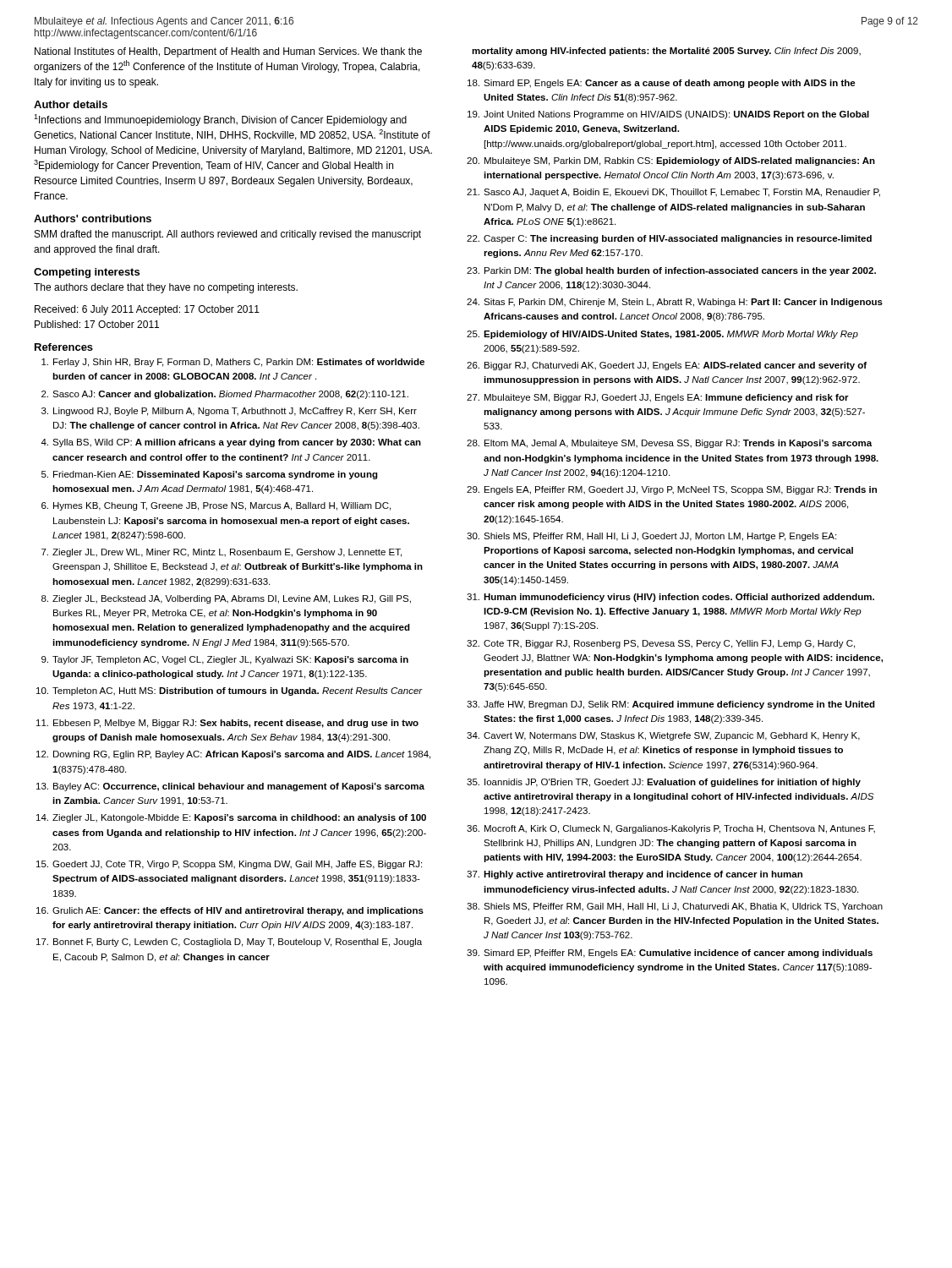The height and width of the screenshot is (1268, 952).
Task: Where is the passage that starts "28. Eltom MA, Jemal A,"?
Action: 675,458
